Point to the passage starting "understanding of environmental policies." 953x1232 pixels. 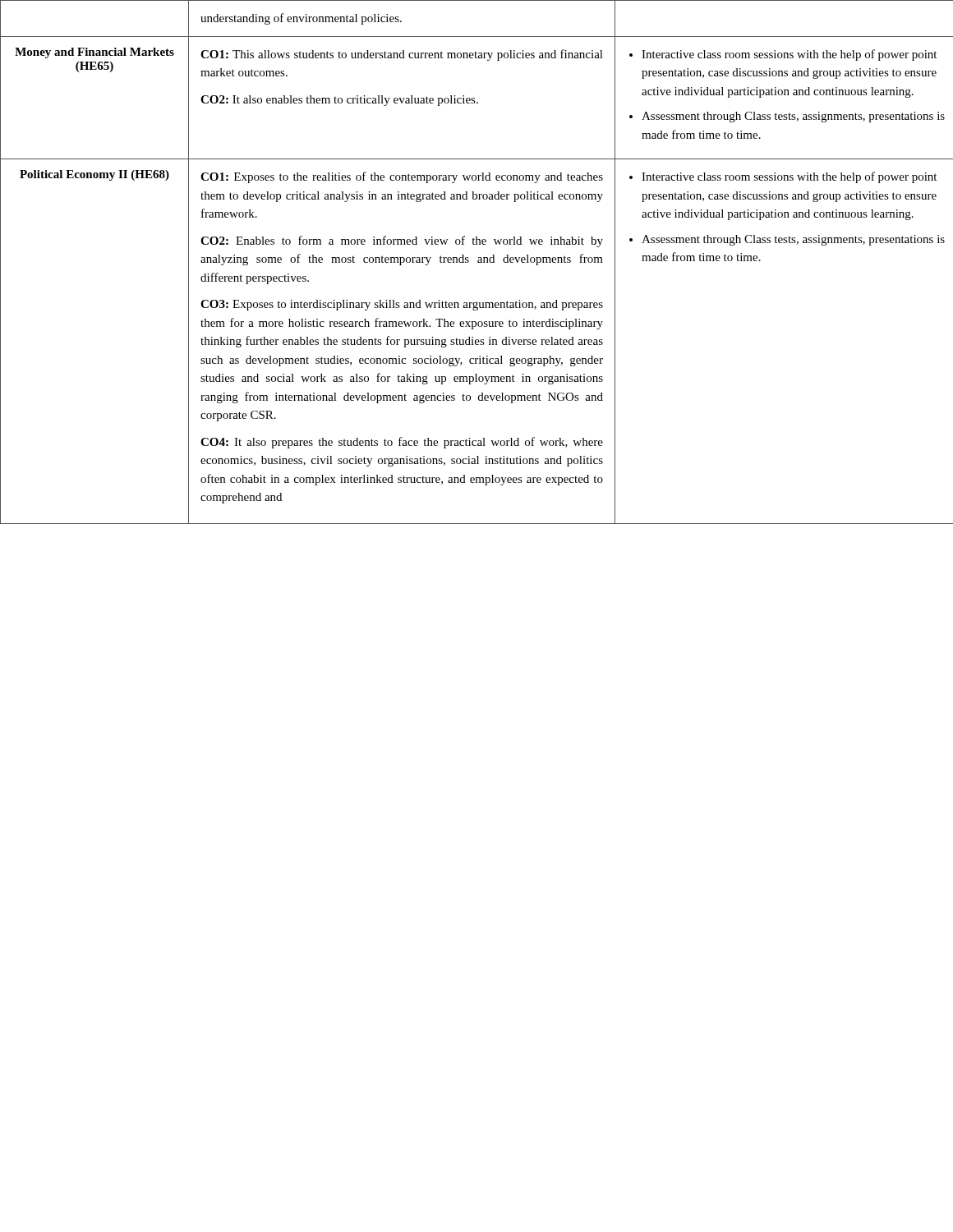(x=301, y=18)
